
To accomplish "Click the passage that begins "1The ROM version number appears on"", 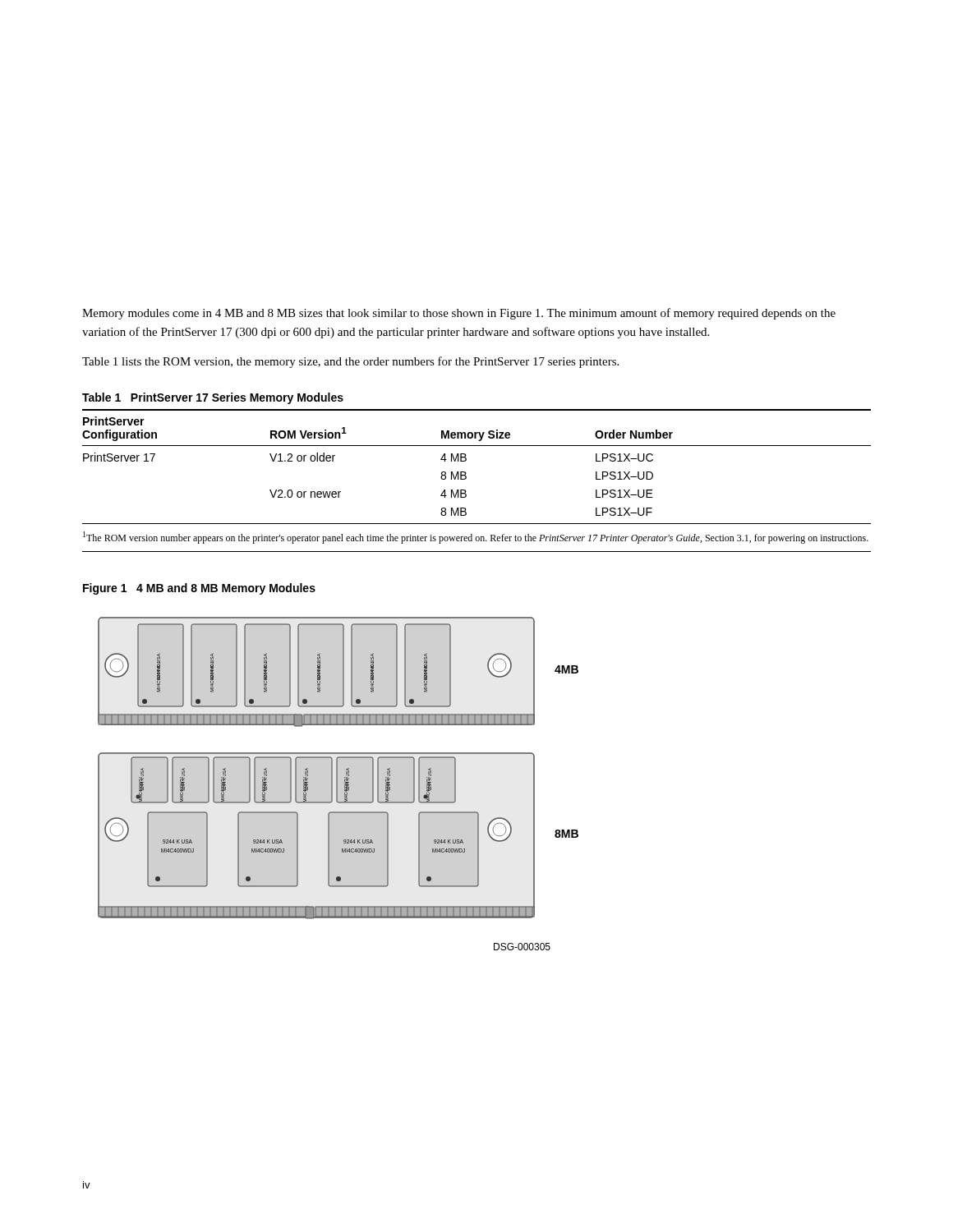I will coord(475,536).
